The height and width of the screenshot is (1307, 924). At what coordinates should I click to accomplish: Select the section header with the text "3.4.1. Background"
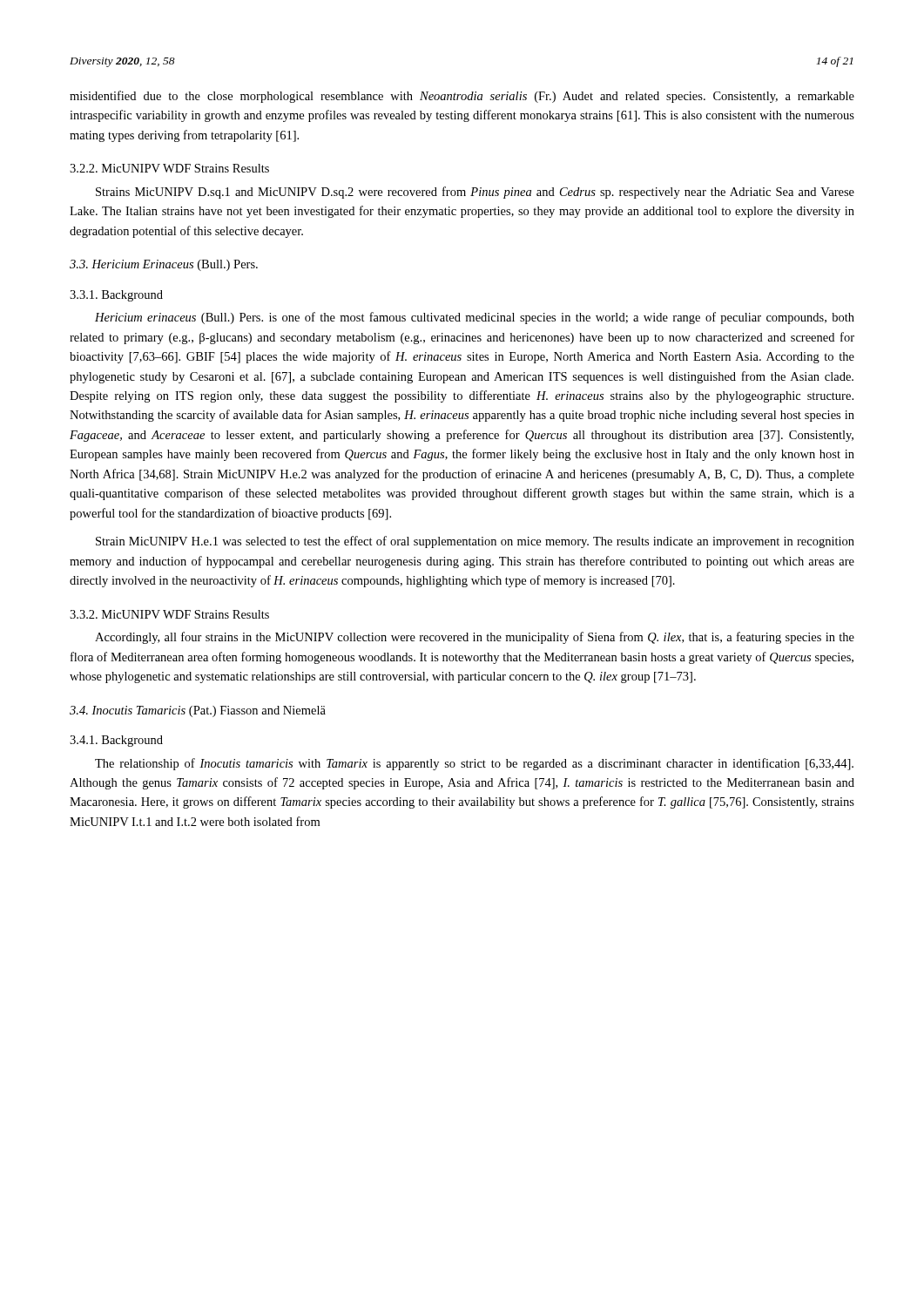pyautogui.click(x=116, y=741)
